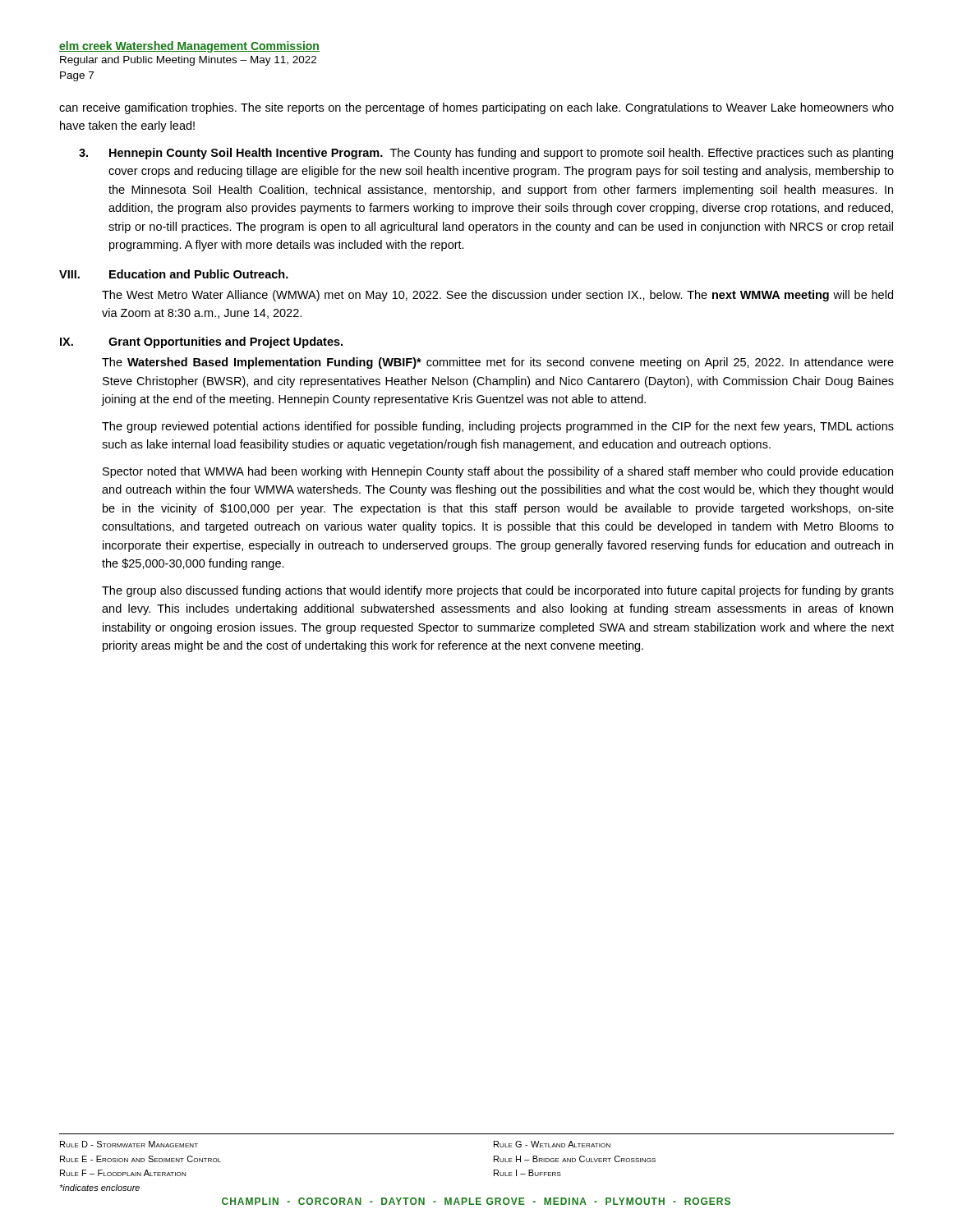
Task: Click on the block starting "VIII. Education and"
Action: pyautogui.click(x=174, y=274)
